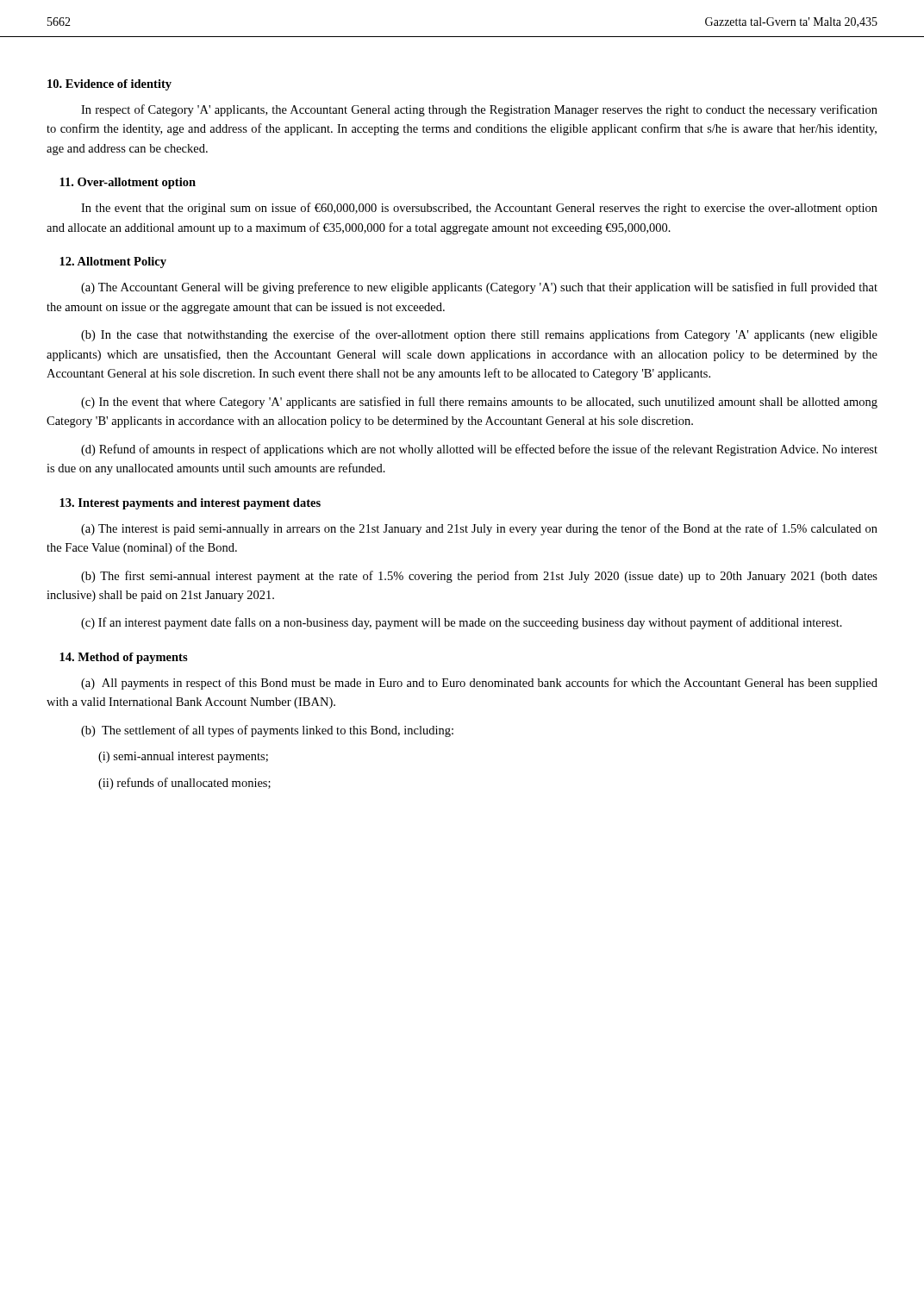Select the section header that says "13. Interest payments and interest payment dates"
Viewport: 924px width, 1293px height.
184,502
